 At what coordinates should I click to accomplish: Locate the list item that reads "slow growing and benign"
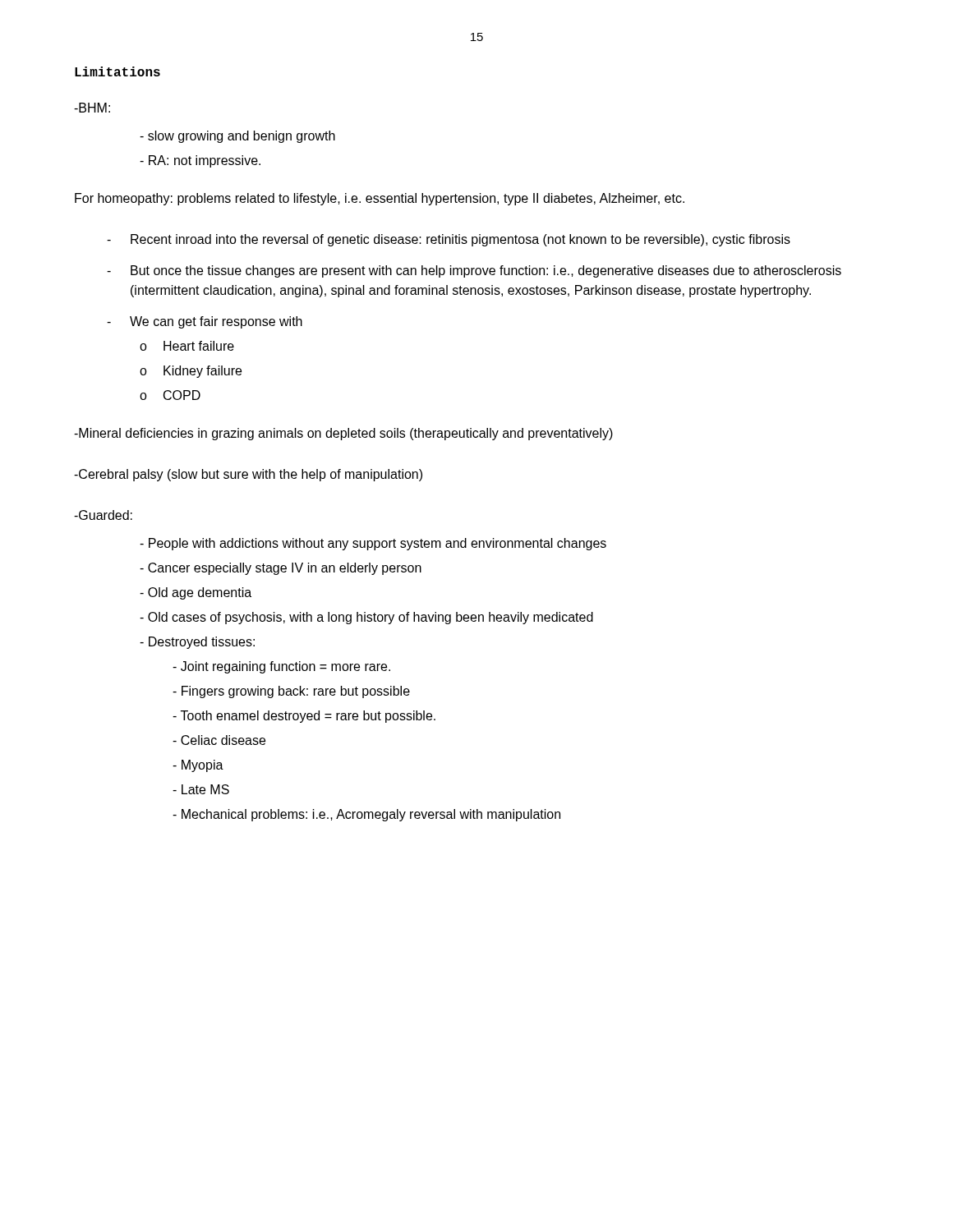tap(238, 136)
